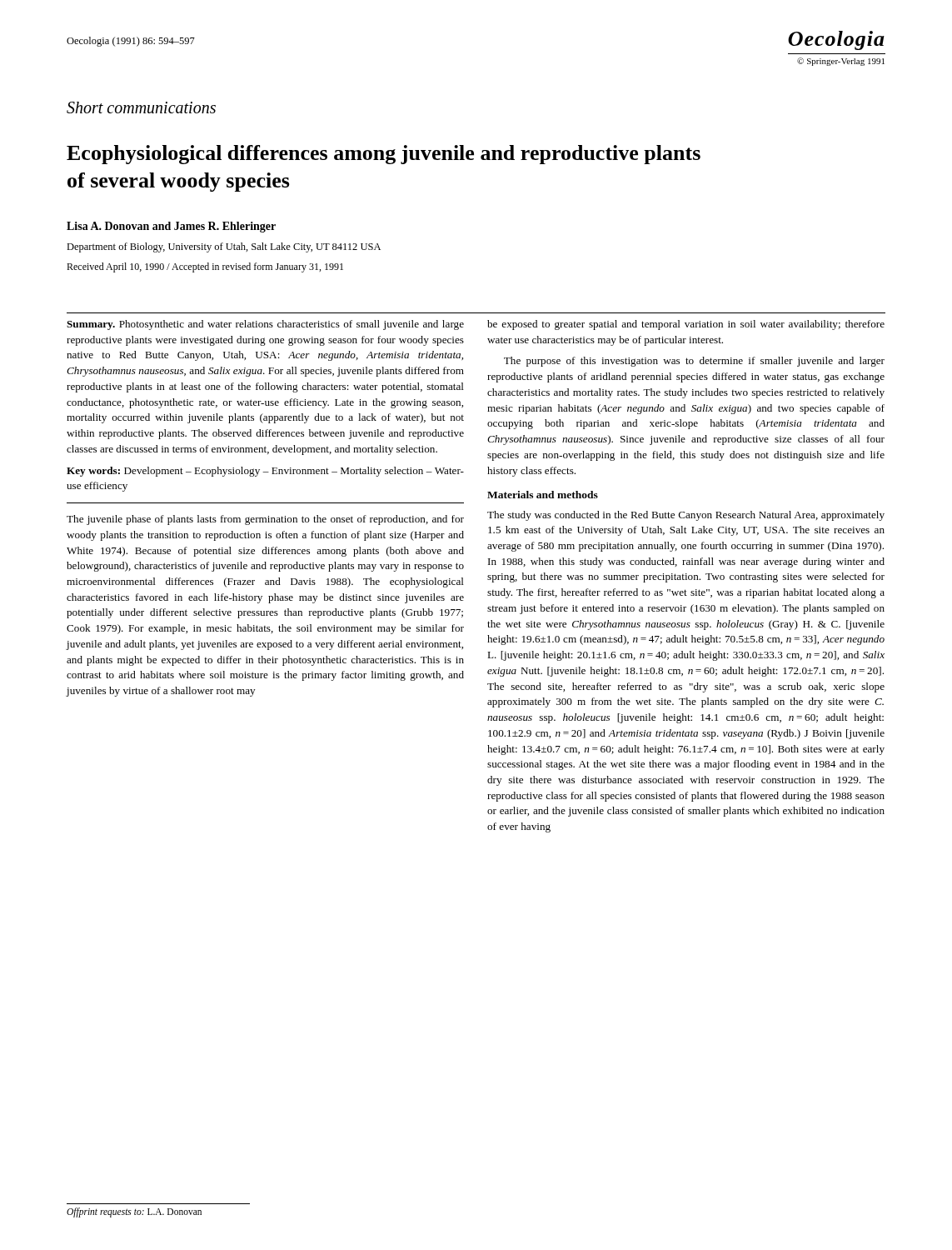Click on the block starting "The juvenile phase of plants lasts from"
The image size is (952, 1250).
[x=265, y=605]
